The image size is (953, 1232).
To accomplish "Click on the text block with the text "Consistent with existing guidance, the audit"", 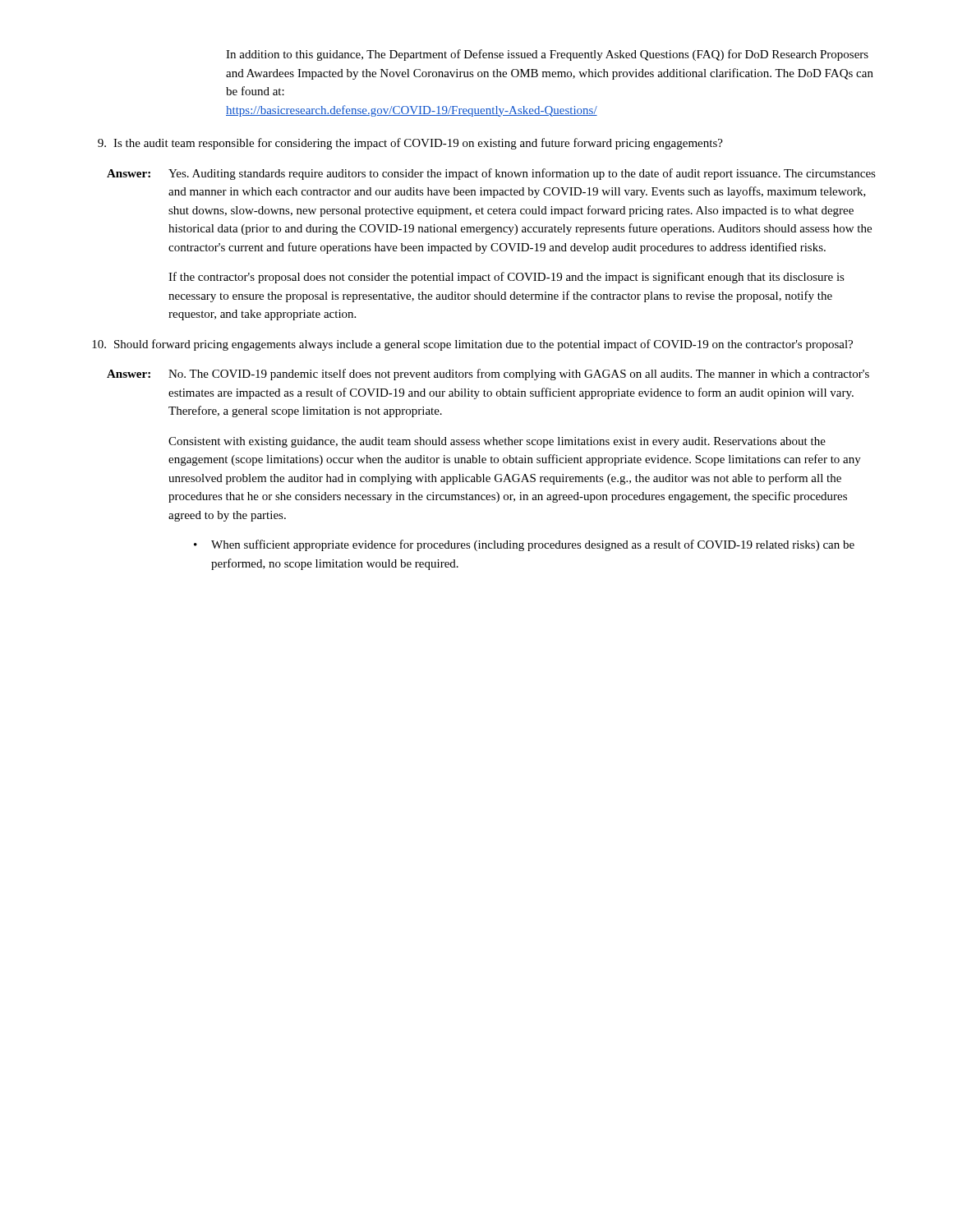I will pyautogui.click(x=515, y=478).
